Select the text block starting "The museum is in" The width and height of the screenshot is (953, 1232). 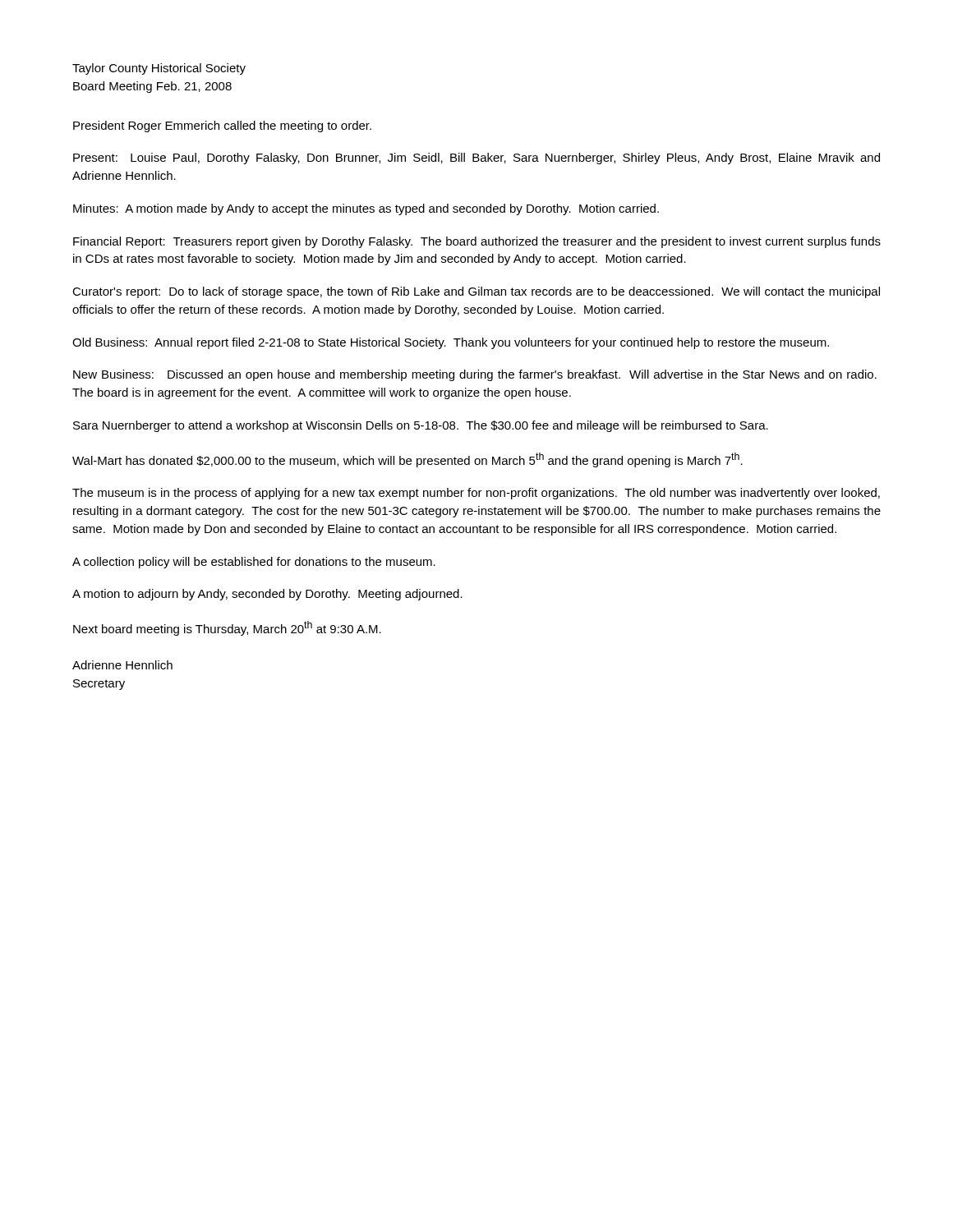tap(476, 510)
